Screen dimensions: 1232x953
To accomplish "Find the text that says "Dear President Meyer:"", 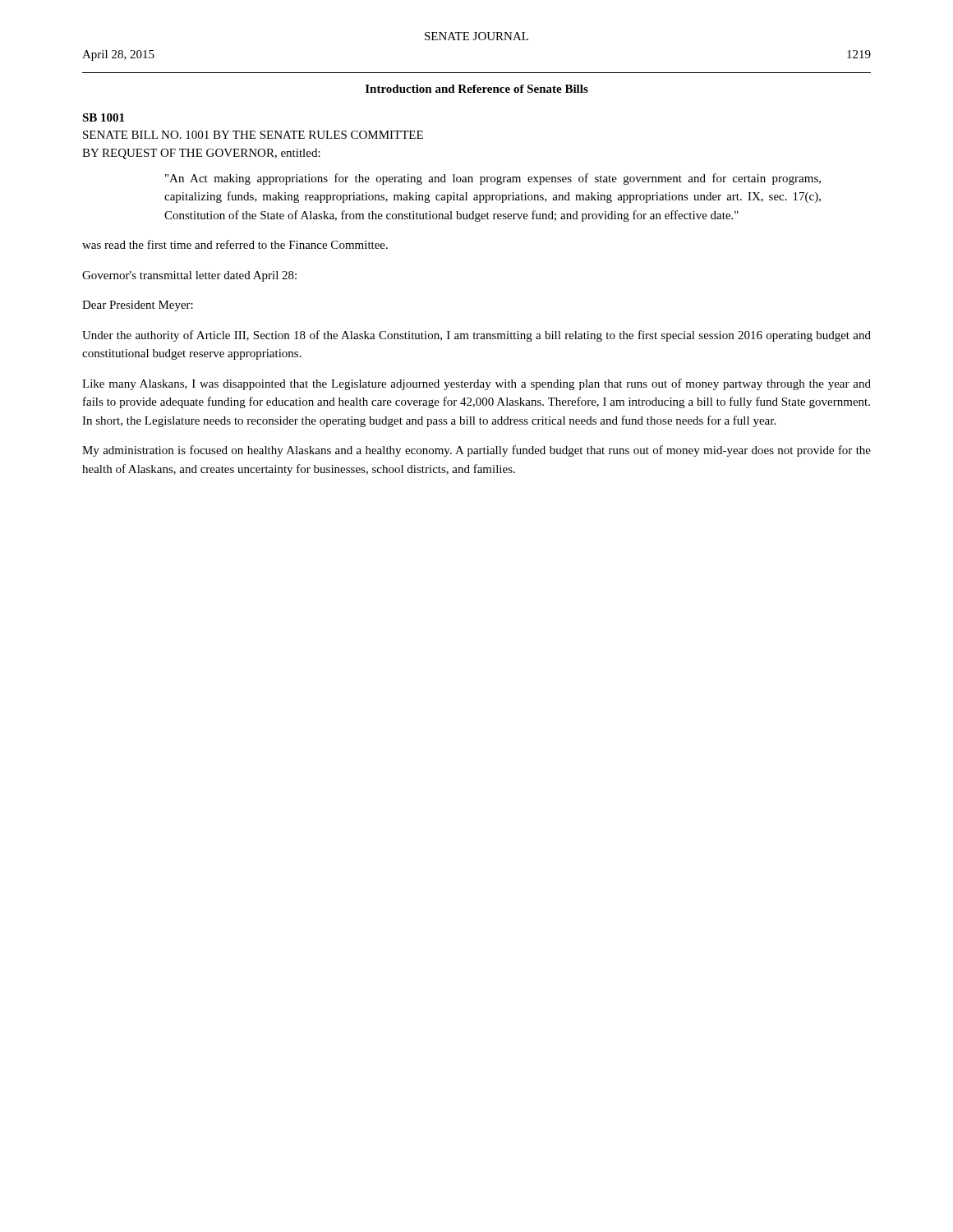I will pyautogui.click(x=138, y=305).
